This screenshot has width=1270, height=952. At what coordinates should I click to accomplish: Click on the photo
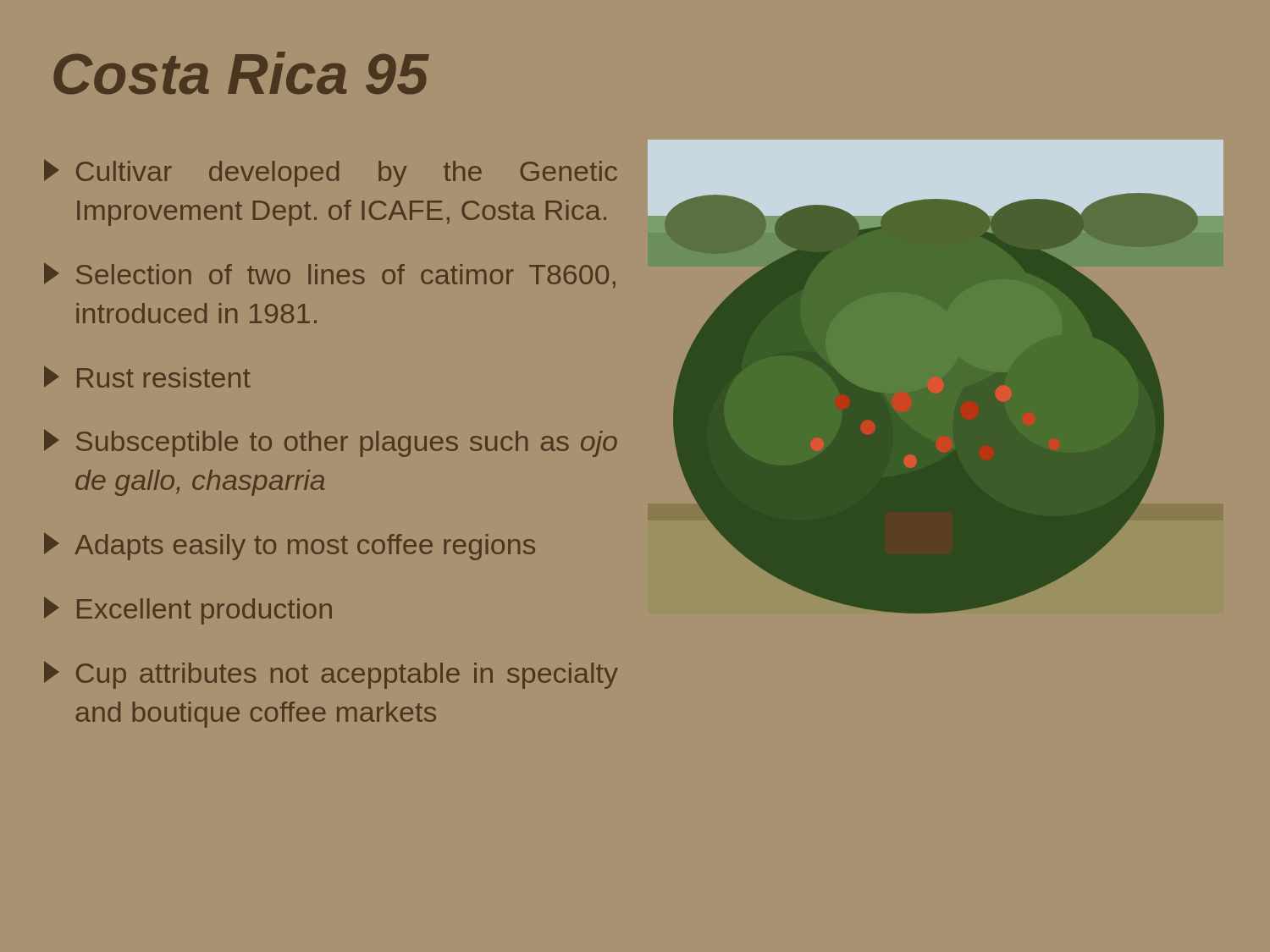pos(936,377)
